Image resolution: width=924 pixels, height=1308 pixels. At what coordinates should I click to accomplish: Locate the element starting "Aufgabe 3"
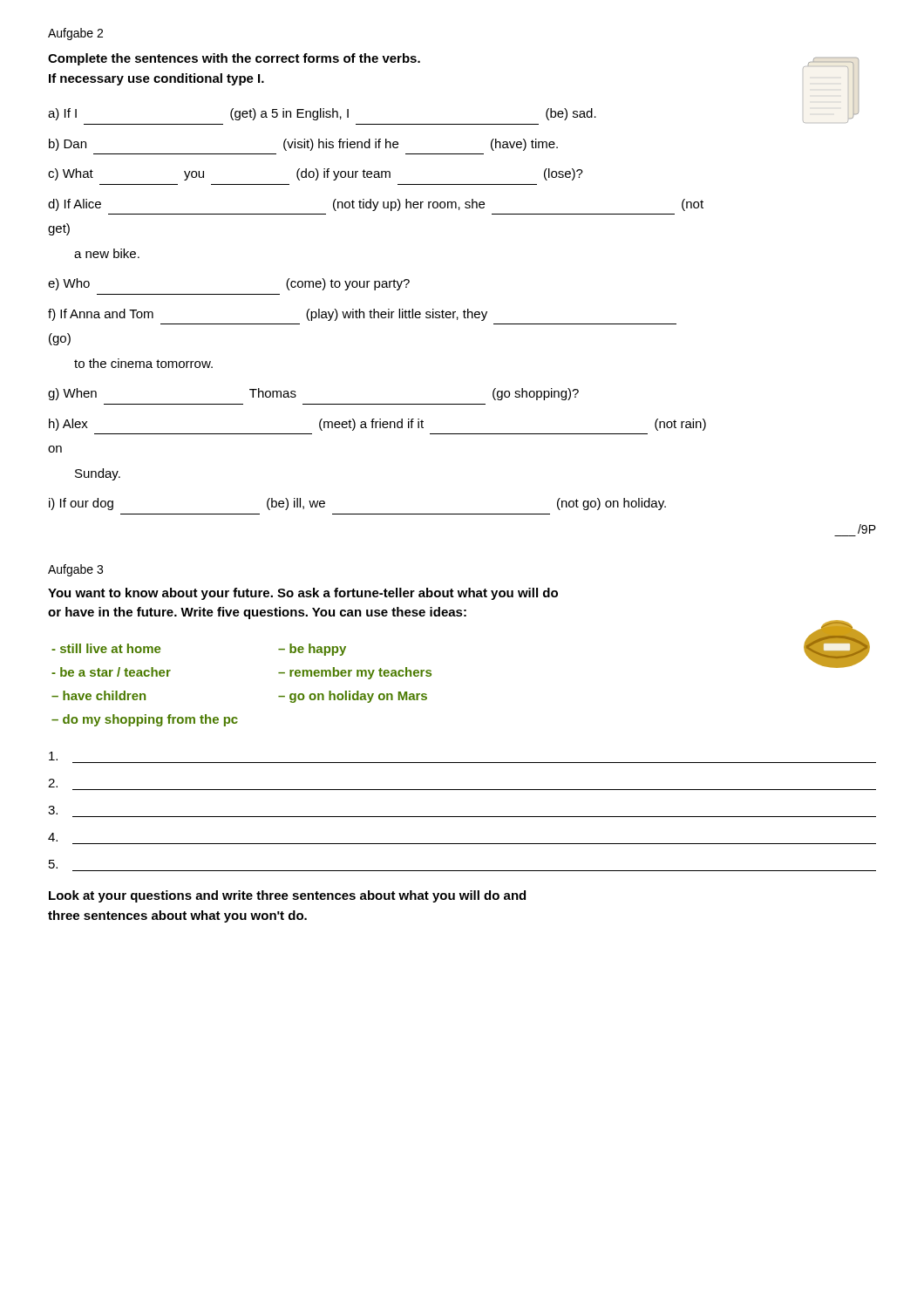click(x=76, y=569)
